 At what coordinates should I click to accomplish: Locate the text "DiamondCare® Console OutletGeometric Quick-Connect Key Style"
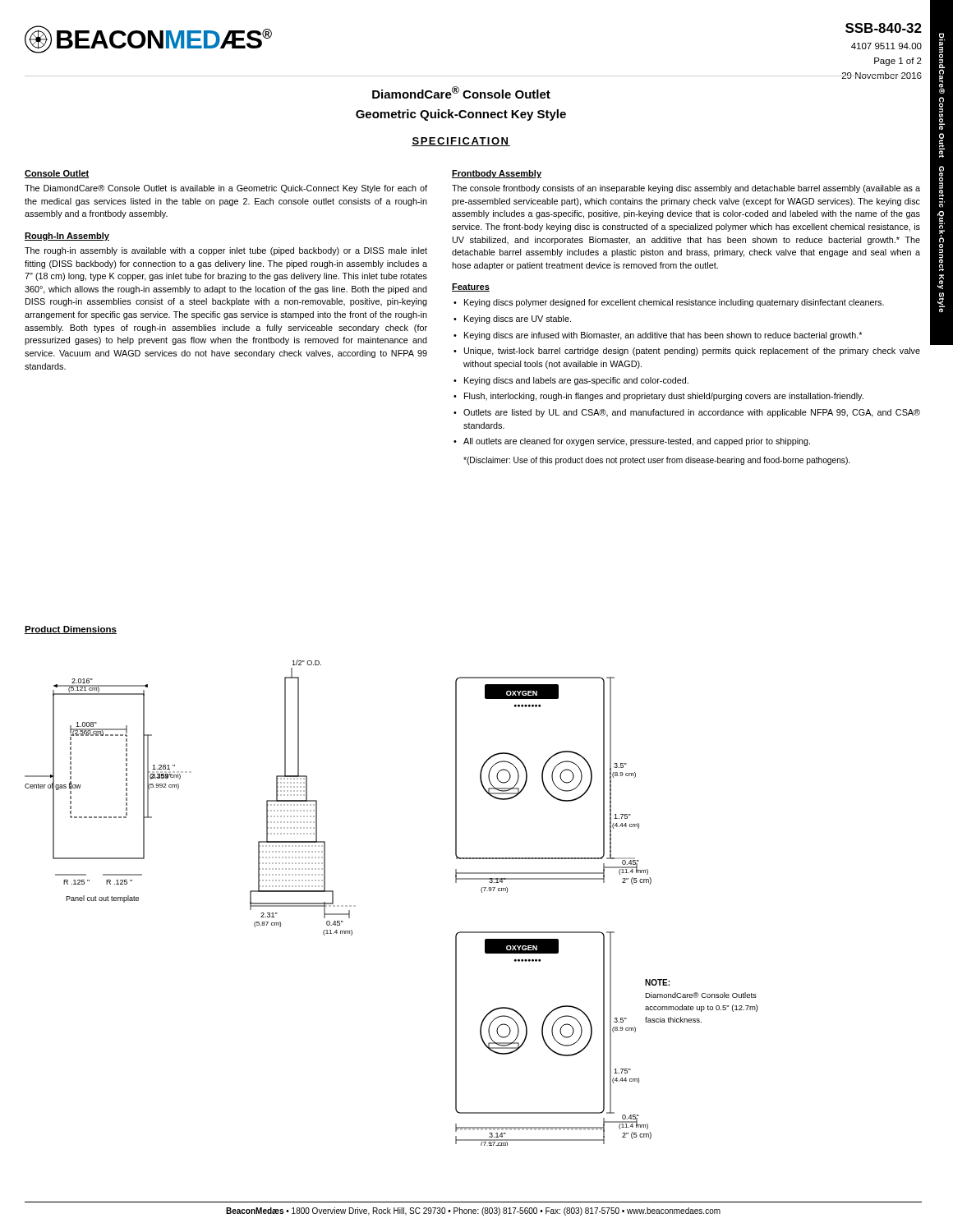pos(461,103)
